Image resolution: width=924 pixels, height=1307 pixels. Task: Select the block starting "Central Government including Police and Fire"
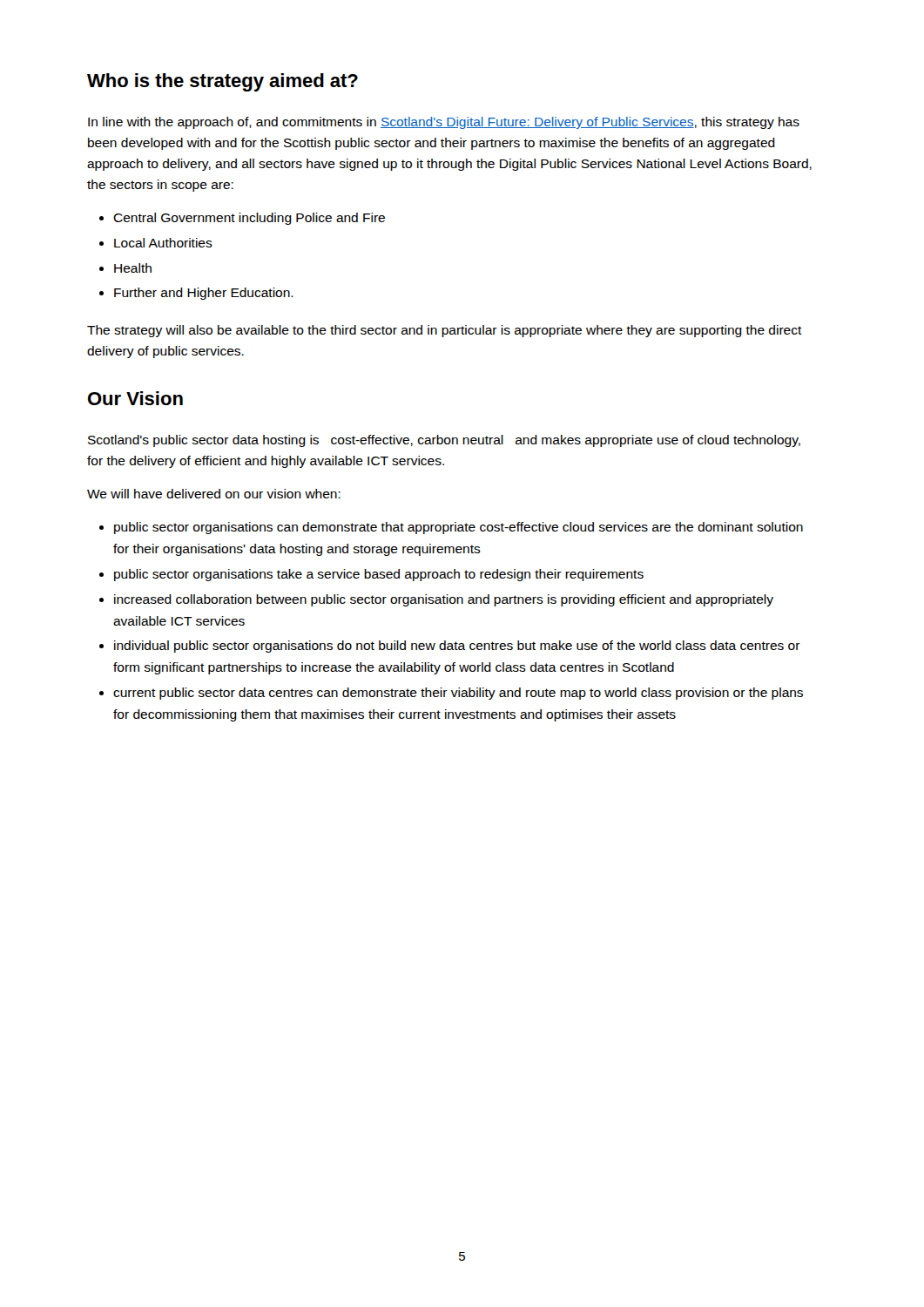point(249,217)
